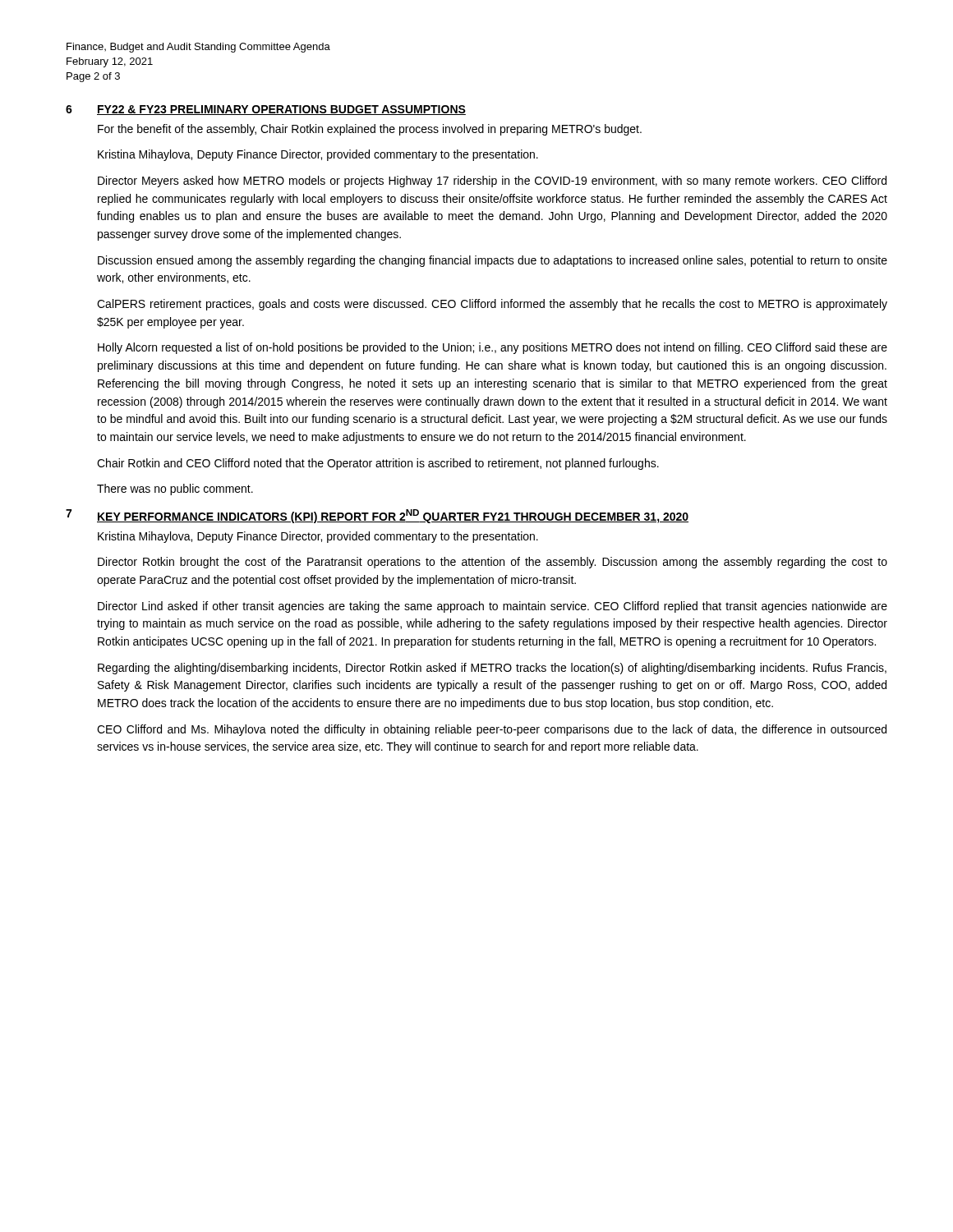Navigate to the region starting "CalPERS retirement practices,"
This screenshot has width=953, height=1232.
492,313
